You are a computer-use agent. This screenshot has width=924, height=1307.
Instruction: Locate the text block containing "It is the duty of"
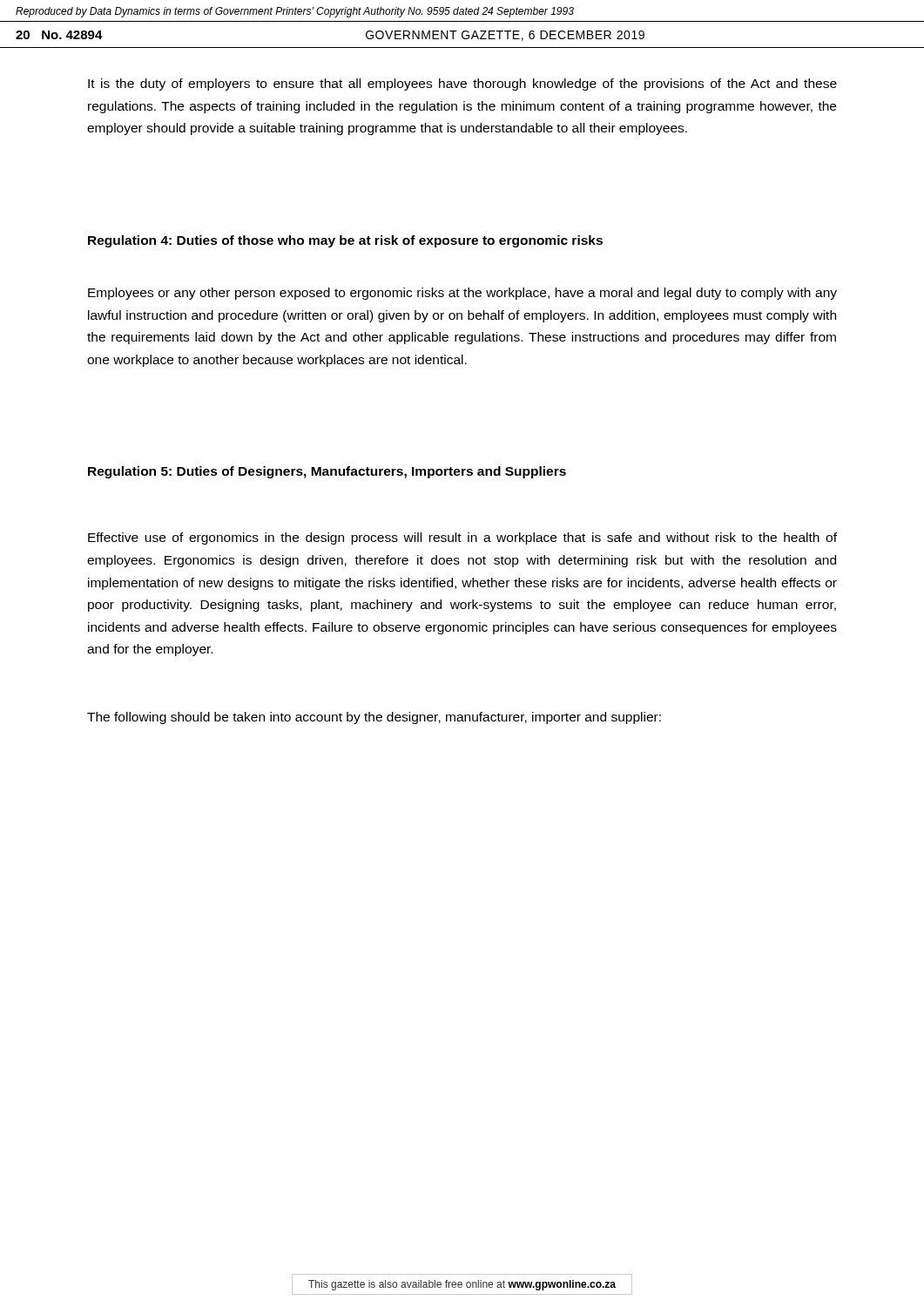pos(462,105)
